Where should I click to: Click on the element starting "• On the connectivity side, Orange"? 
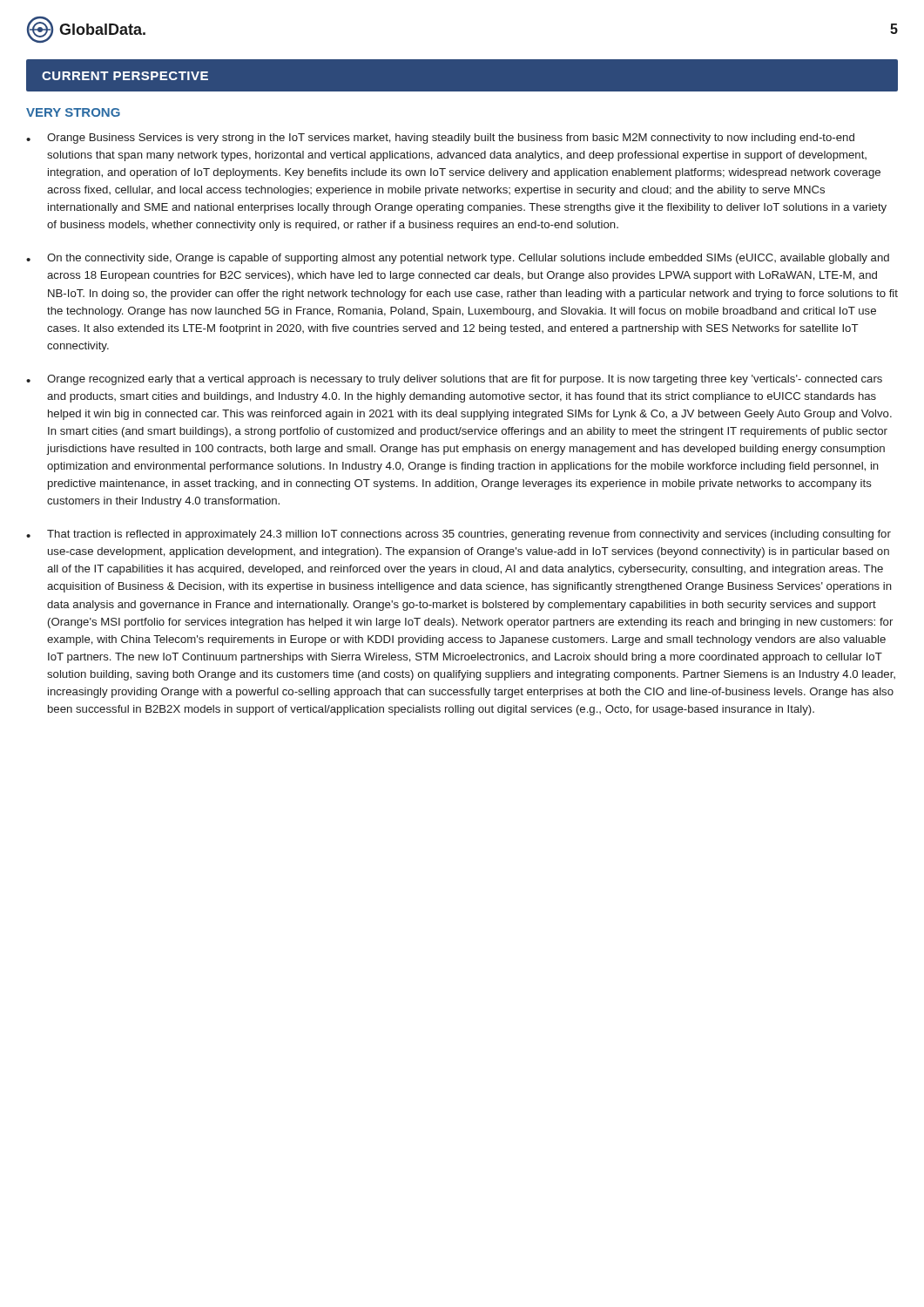462,302
